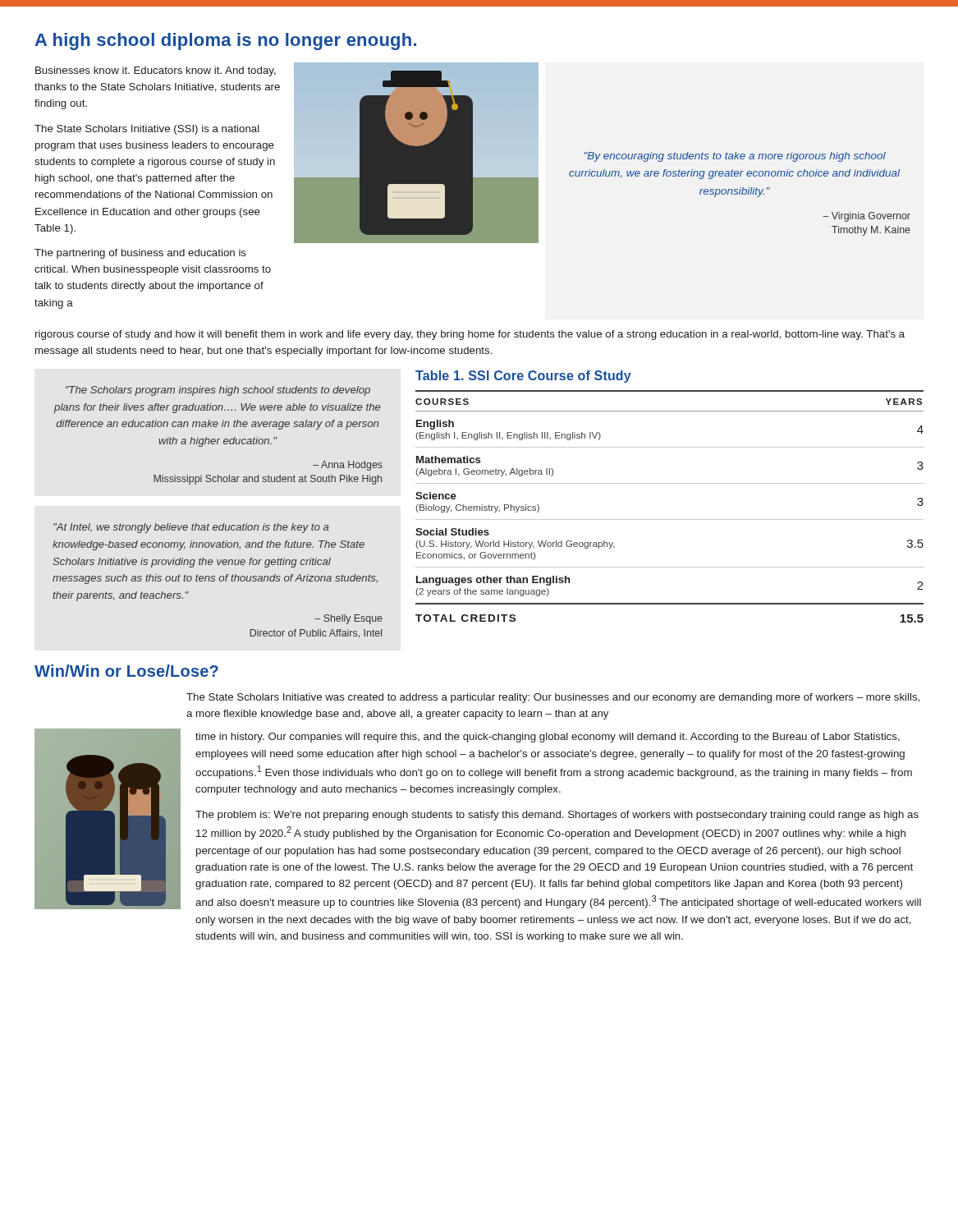
Task: Find the passage starting ""At Intel, we strongly believe"
Action: tap(218, 580)
